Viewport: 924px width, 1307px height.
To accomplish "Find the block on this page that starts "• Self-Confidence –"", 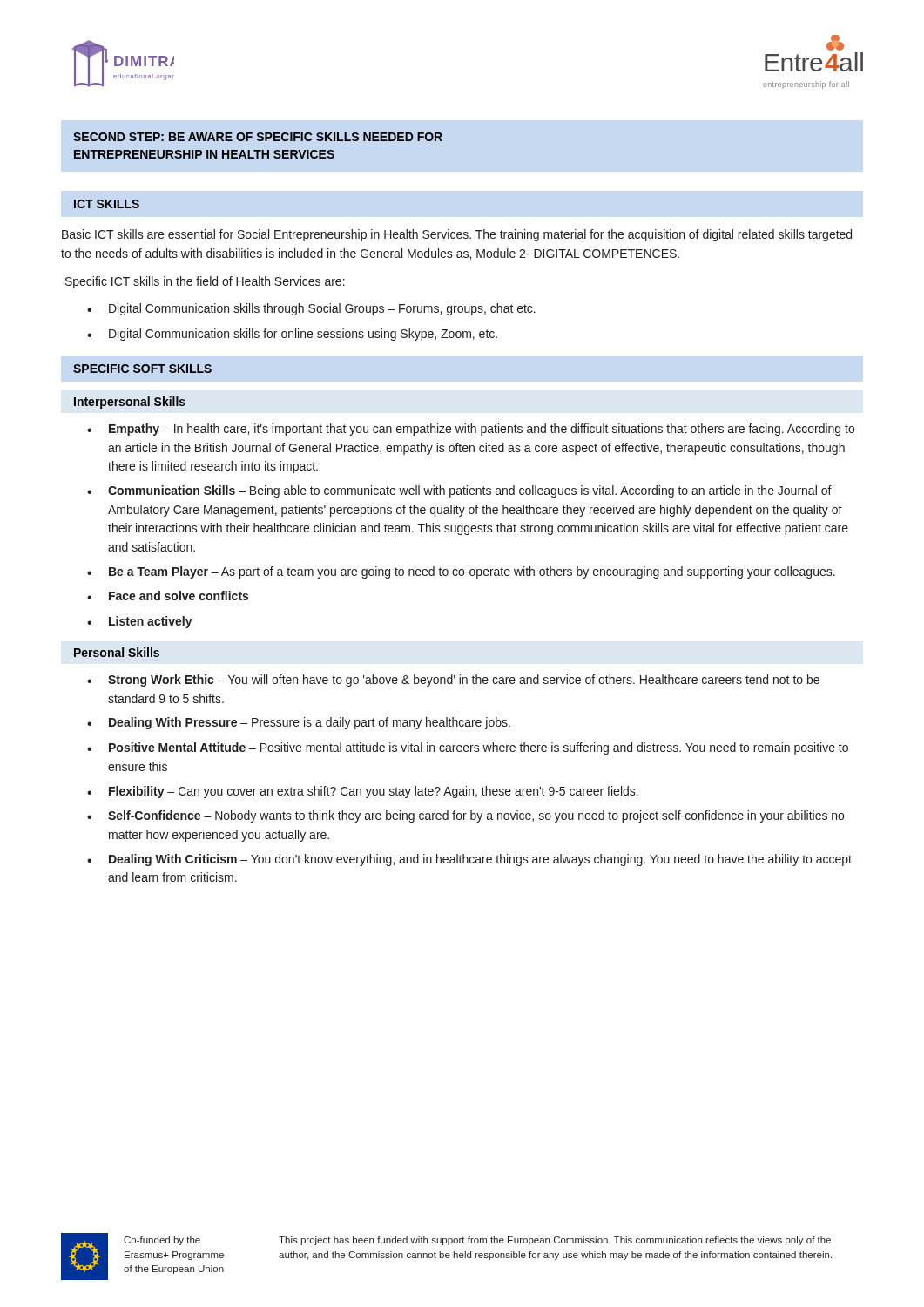I will [475, 826].
